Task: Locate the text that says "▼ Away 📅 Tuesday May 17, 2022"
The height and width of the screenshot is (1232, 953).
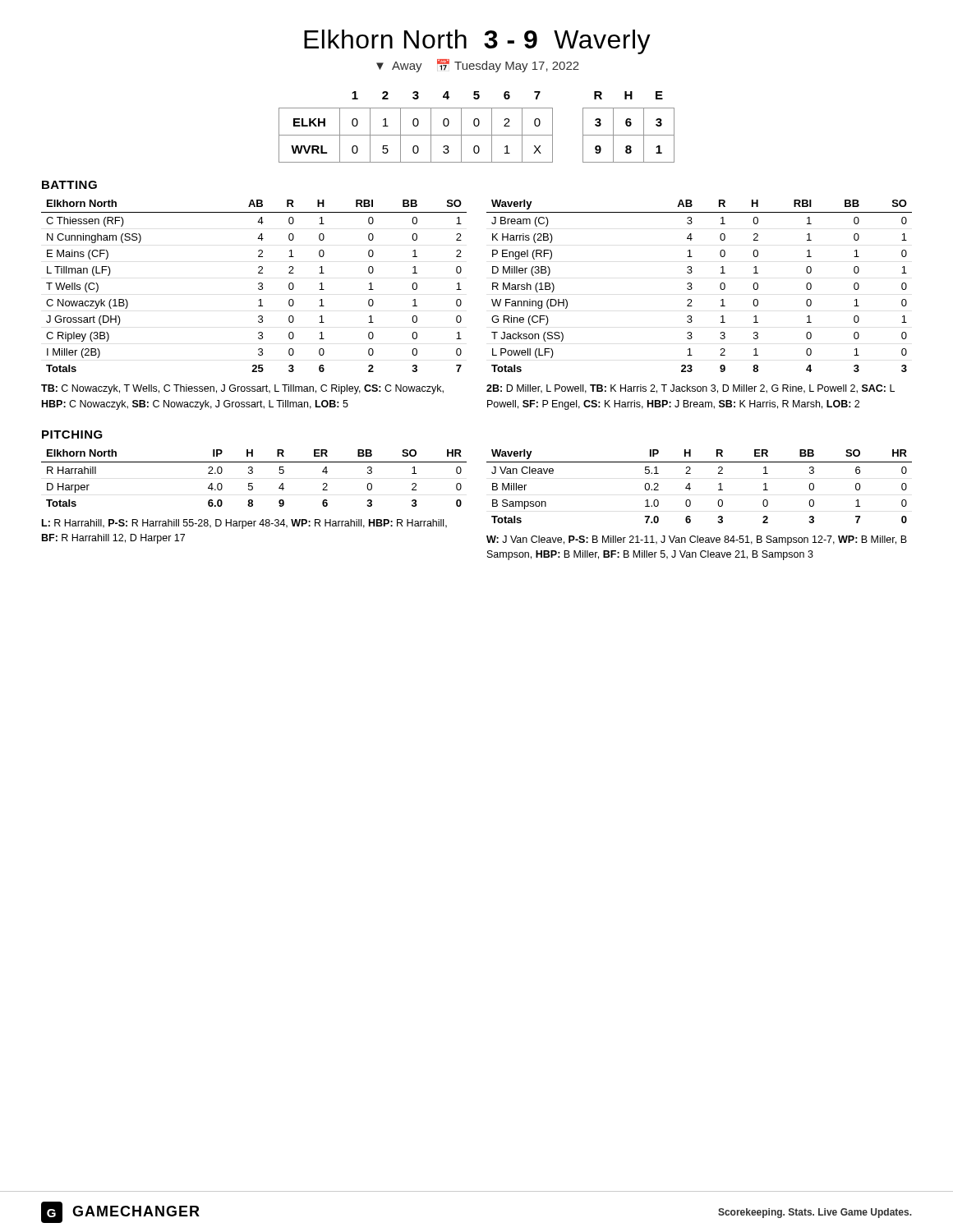Action: (x=476, y=65)
